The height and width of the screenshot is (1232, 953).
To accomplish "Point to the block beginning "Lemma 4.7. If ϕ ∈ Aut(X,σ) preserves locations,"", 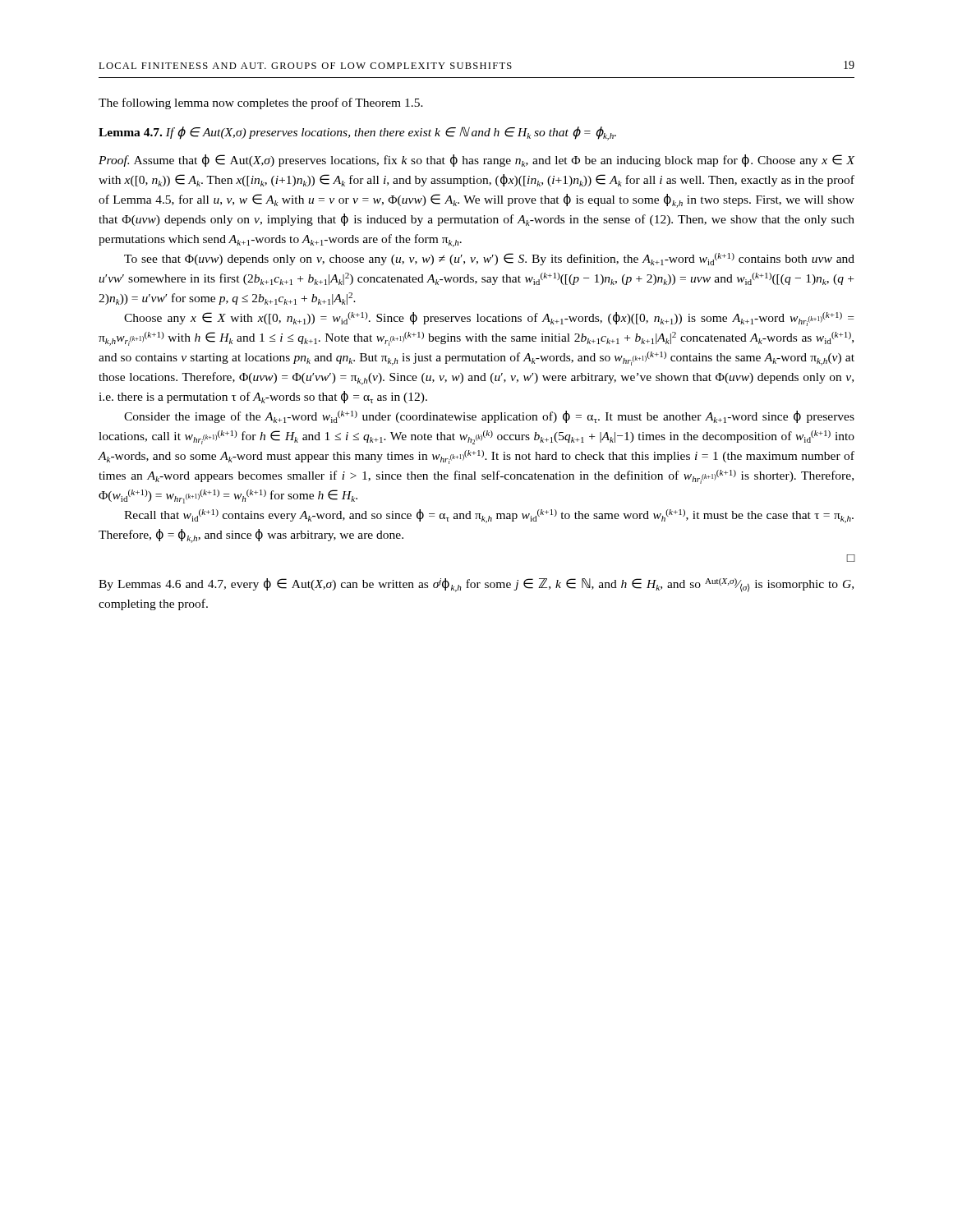I will pyautogui.click(x=476, y=132).
